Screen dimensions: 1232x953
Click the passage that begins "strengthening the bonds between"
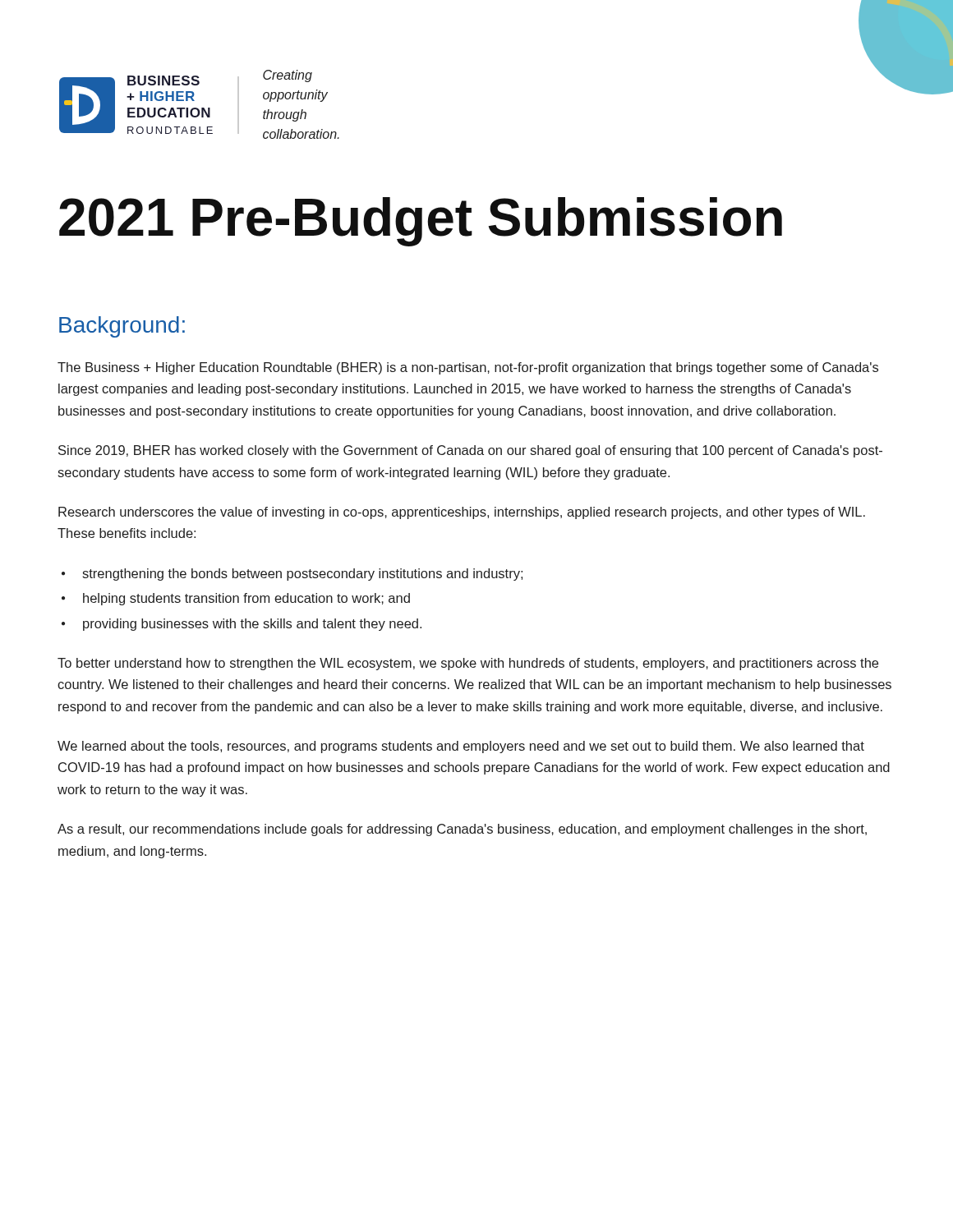pos(303,573)
